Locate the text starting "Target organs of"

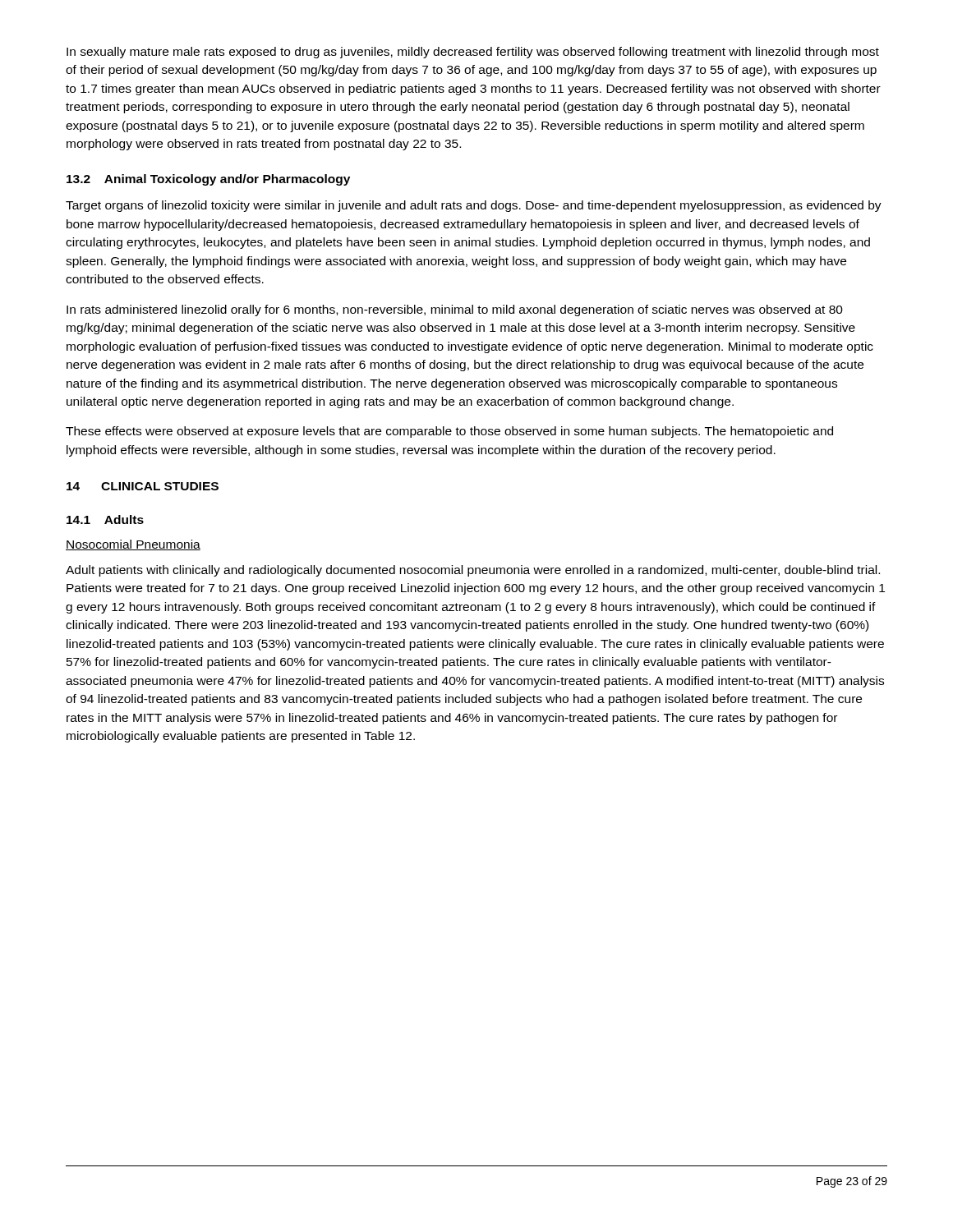click(473, 242)
